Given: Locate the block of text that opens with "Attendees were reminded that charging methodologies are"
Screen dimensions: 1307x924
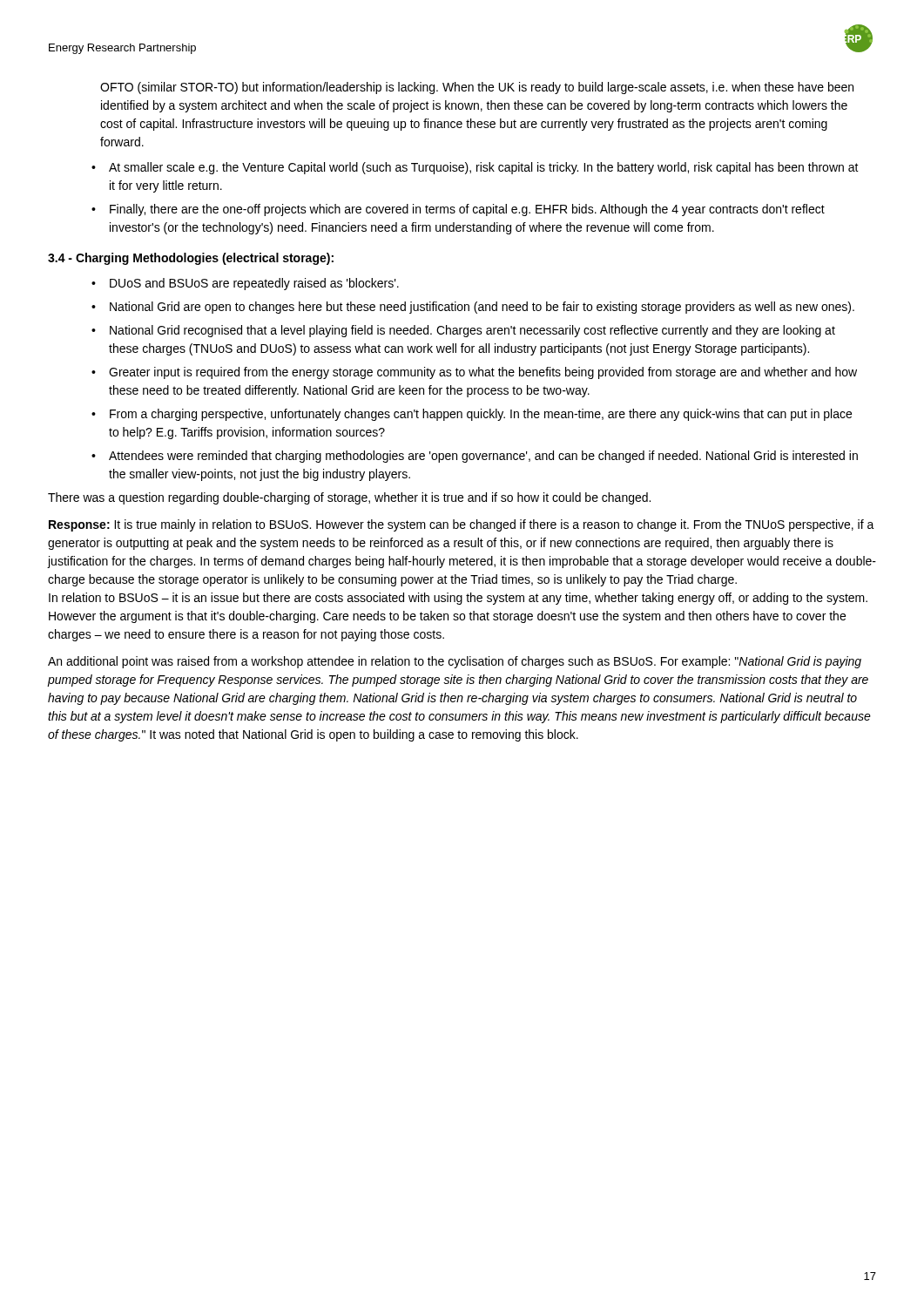Looking at the screenshot, I should click(x=484, y=465).
